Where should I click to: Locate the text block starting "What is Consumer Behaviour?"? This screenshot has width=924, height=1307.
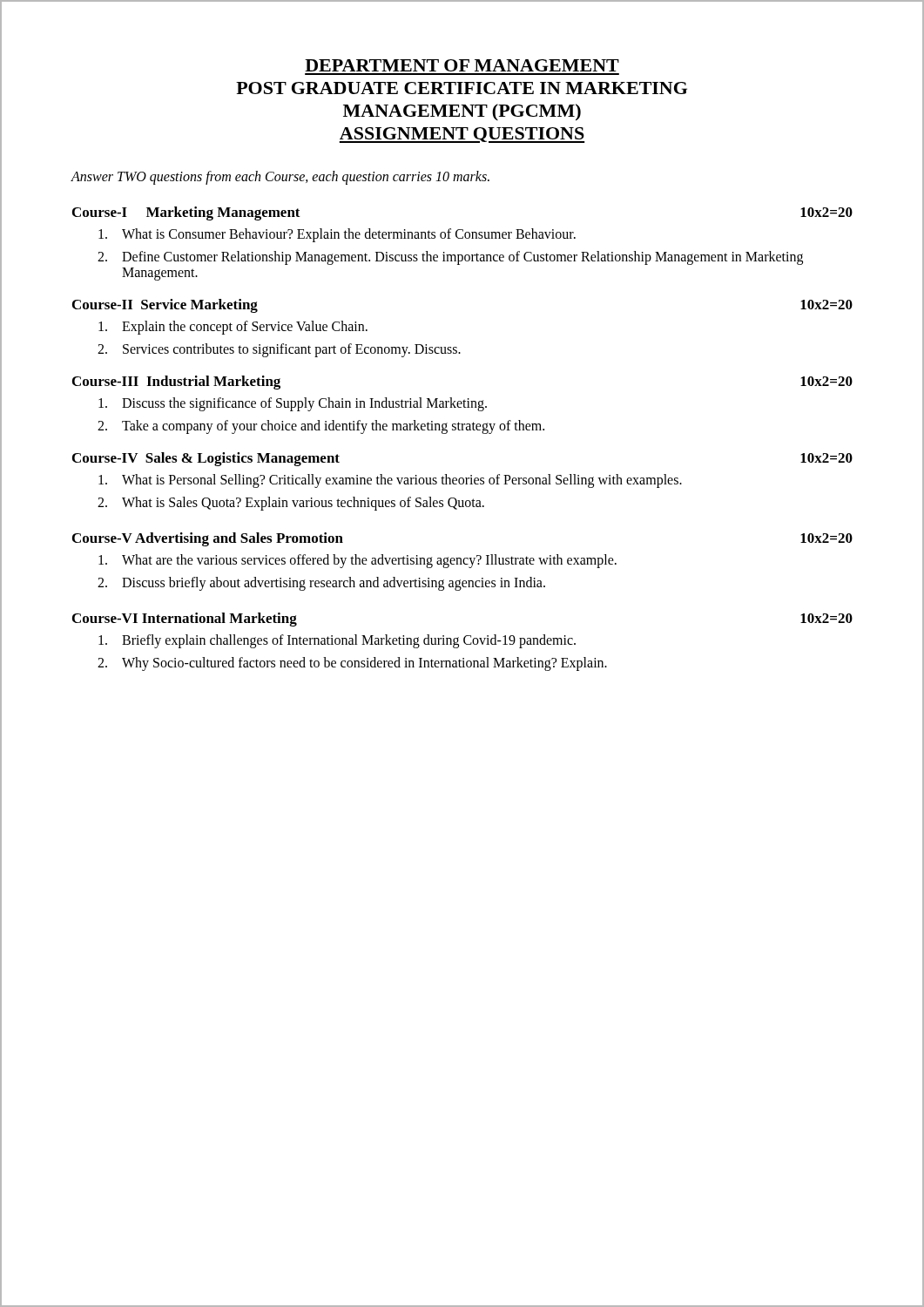475,234
